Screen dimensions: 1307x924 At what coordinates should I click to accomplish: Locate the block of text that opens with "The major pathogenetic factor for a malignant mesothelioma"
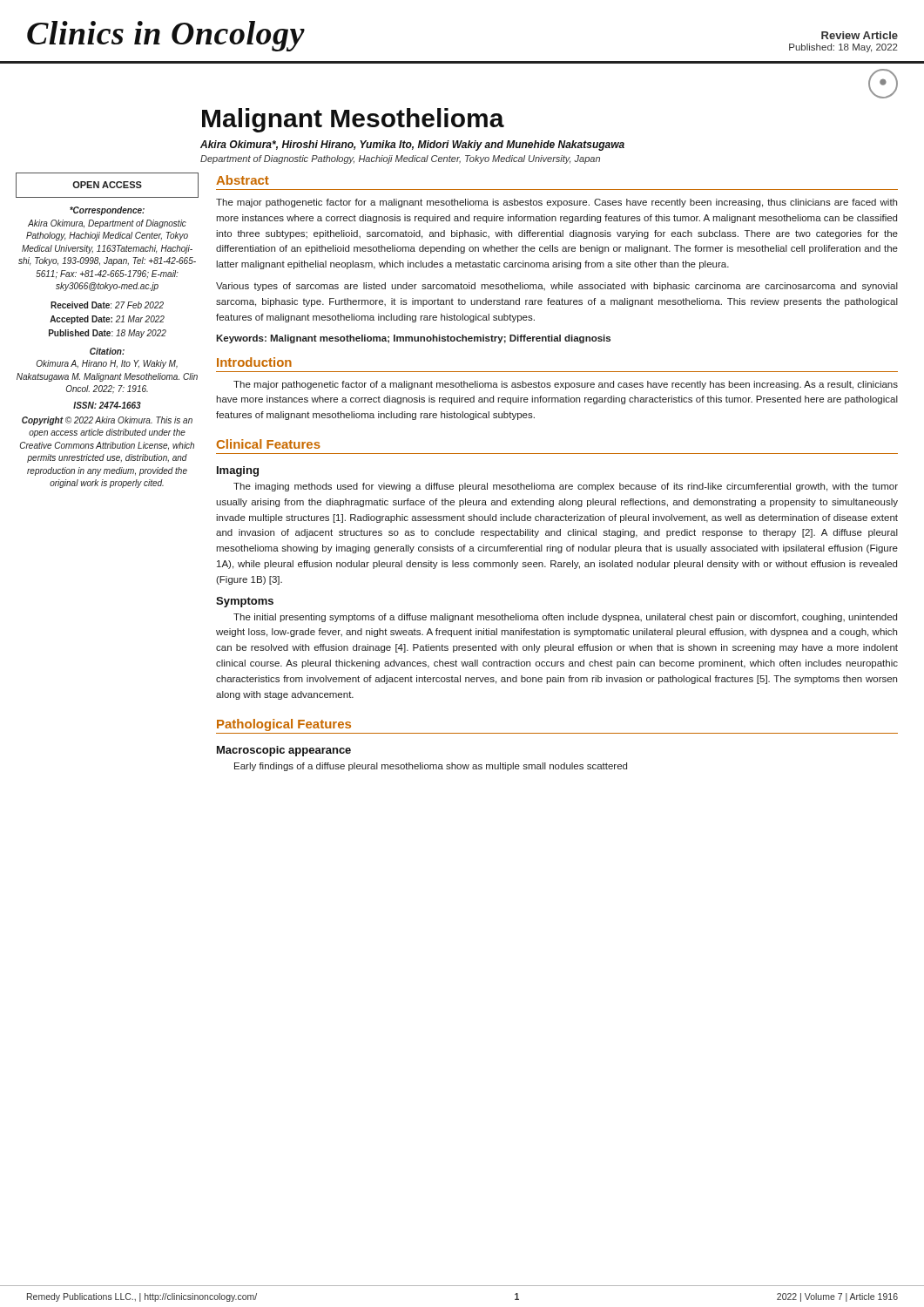(557, 233)
